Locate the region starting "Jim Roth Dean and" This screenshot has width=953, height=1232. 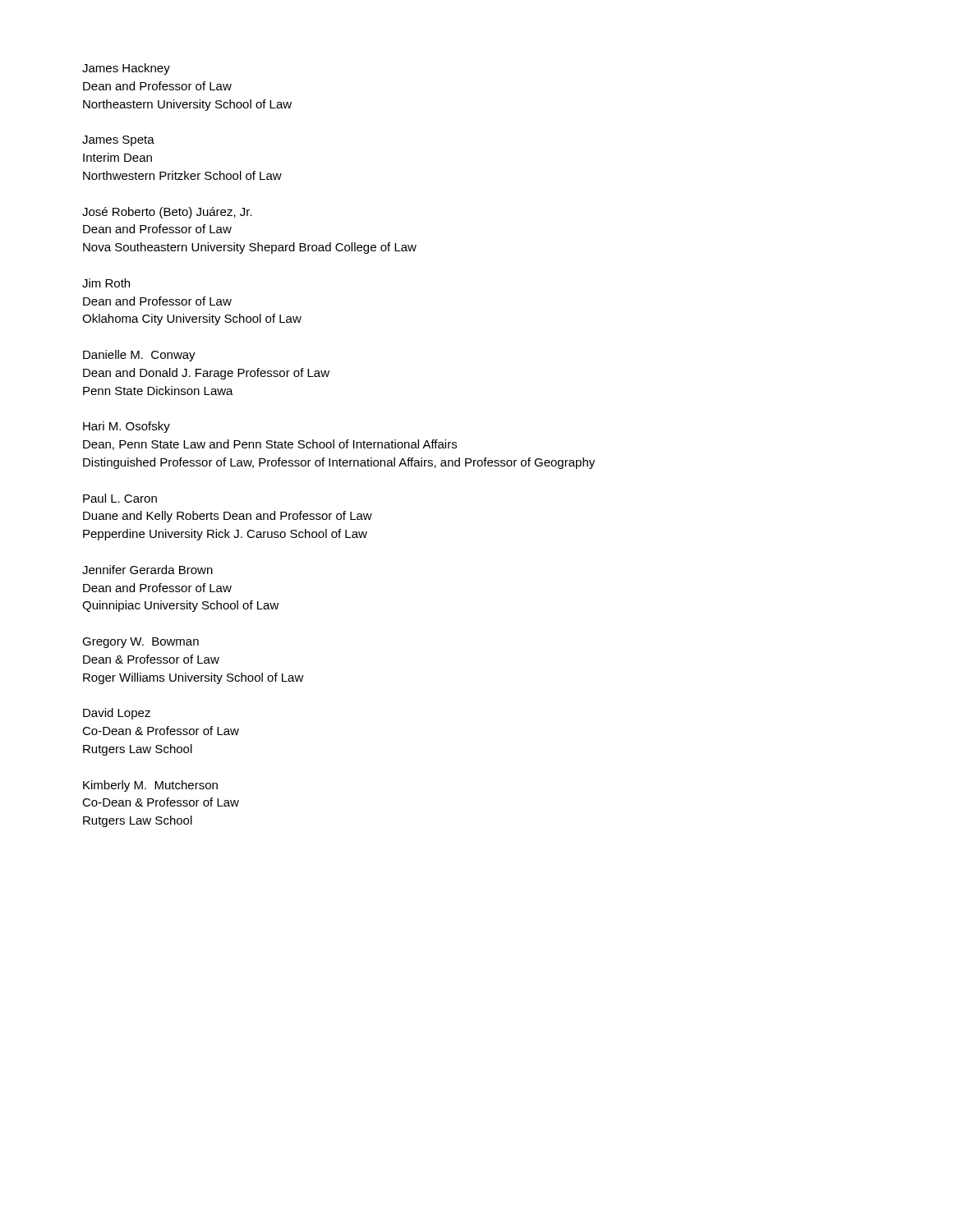106,283
